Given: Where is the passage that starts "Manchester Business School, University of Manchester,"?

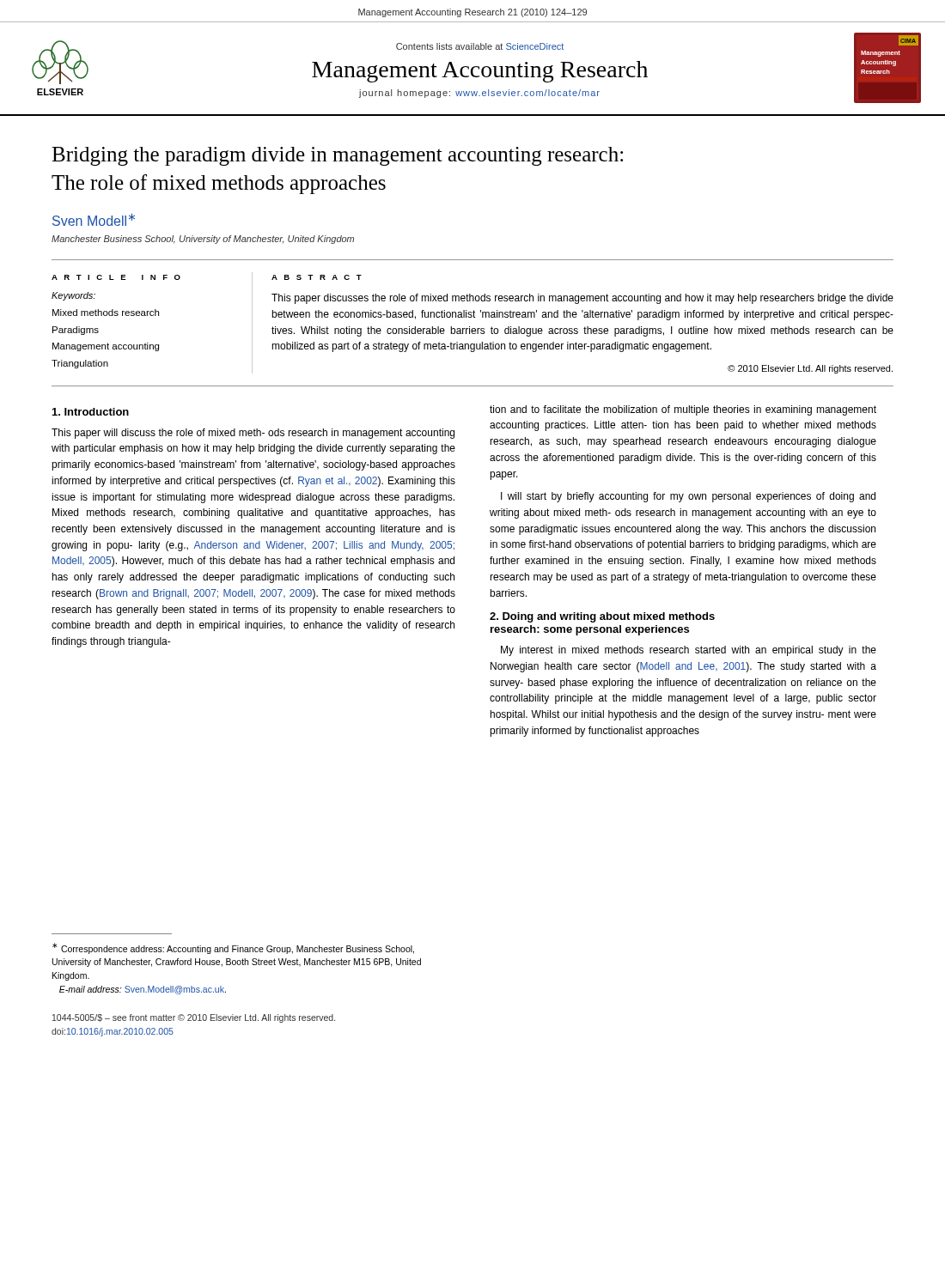Looking at the screenshot, I should (203, 239).
